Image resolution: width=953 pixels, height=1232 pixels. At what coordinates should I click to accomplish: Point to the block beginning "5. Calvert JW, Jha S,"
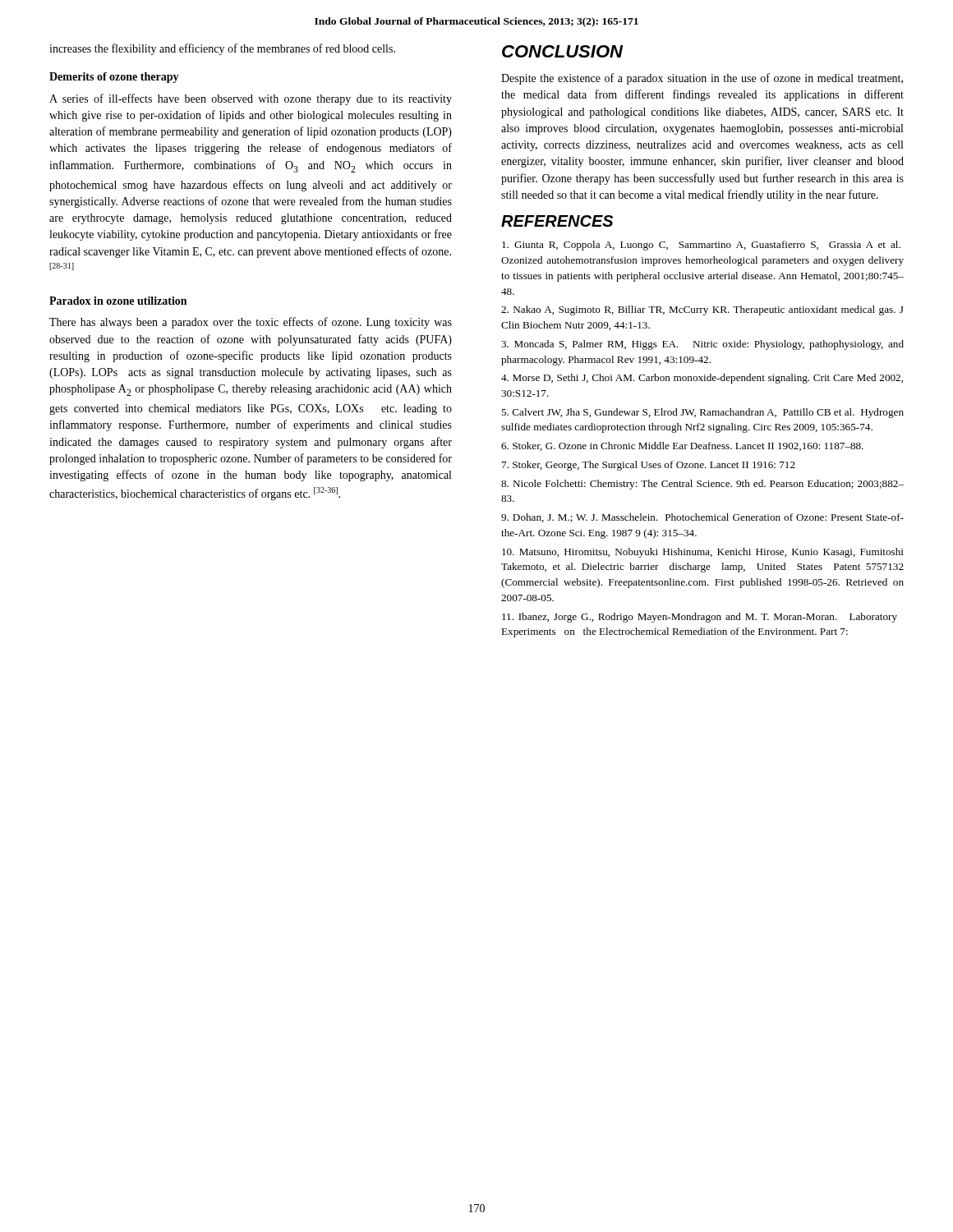pos(702,419)
